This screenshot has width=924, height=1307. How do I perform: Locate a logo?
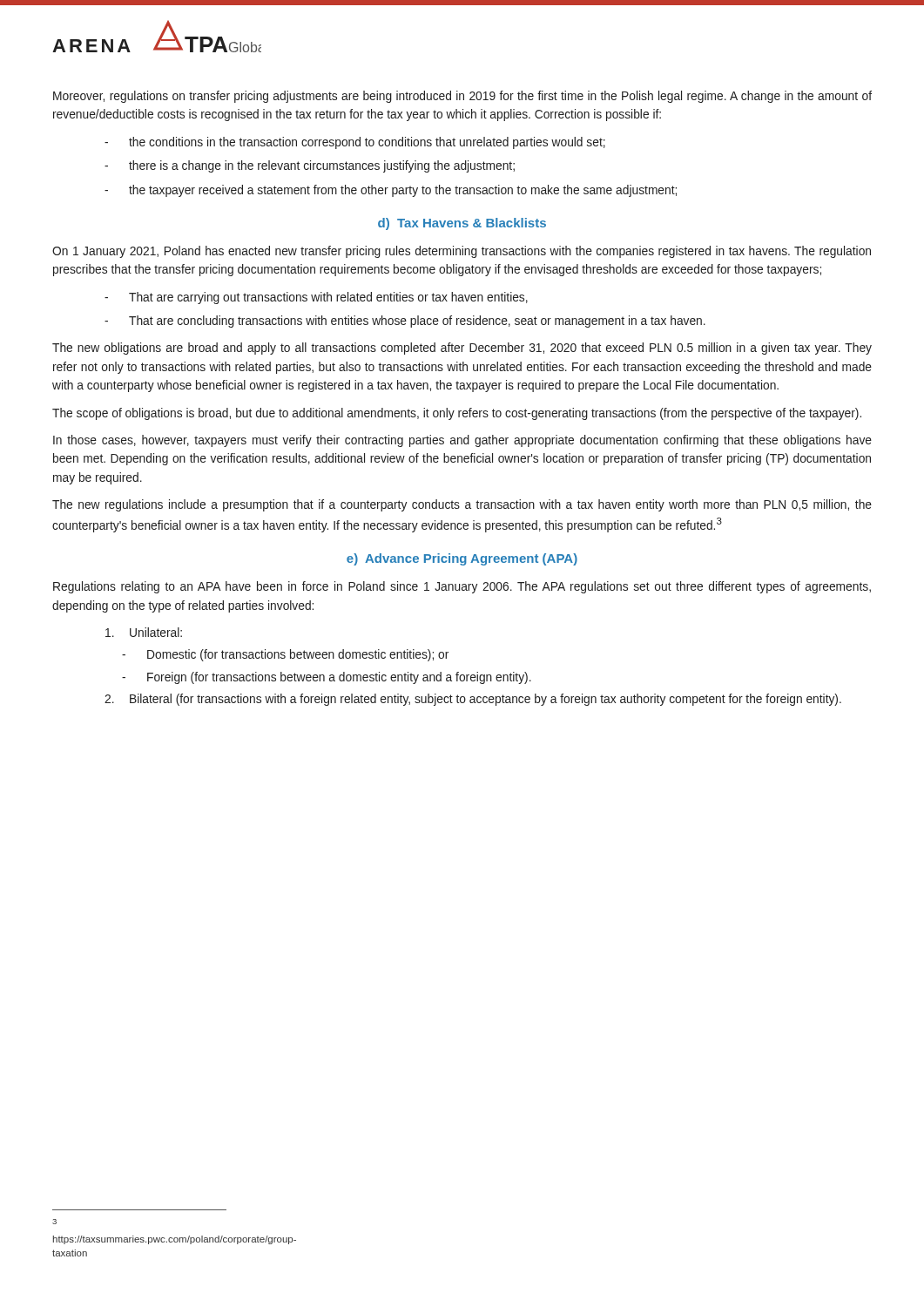point(174,42)
